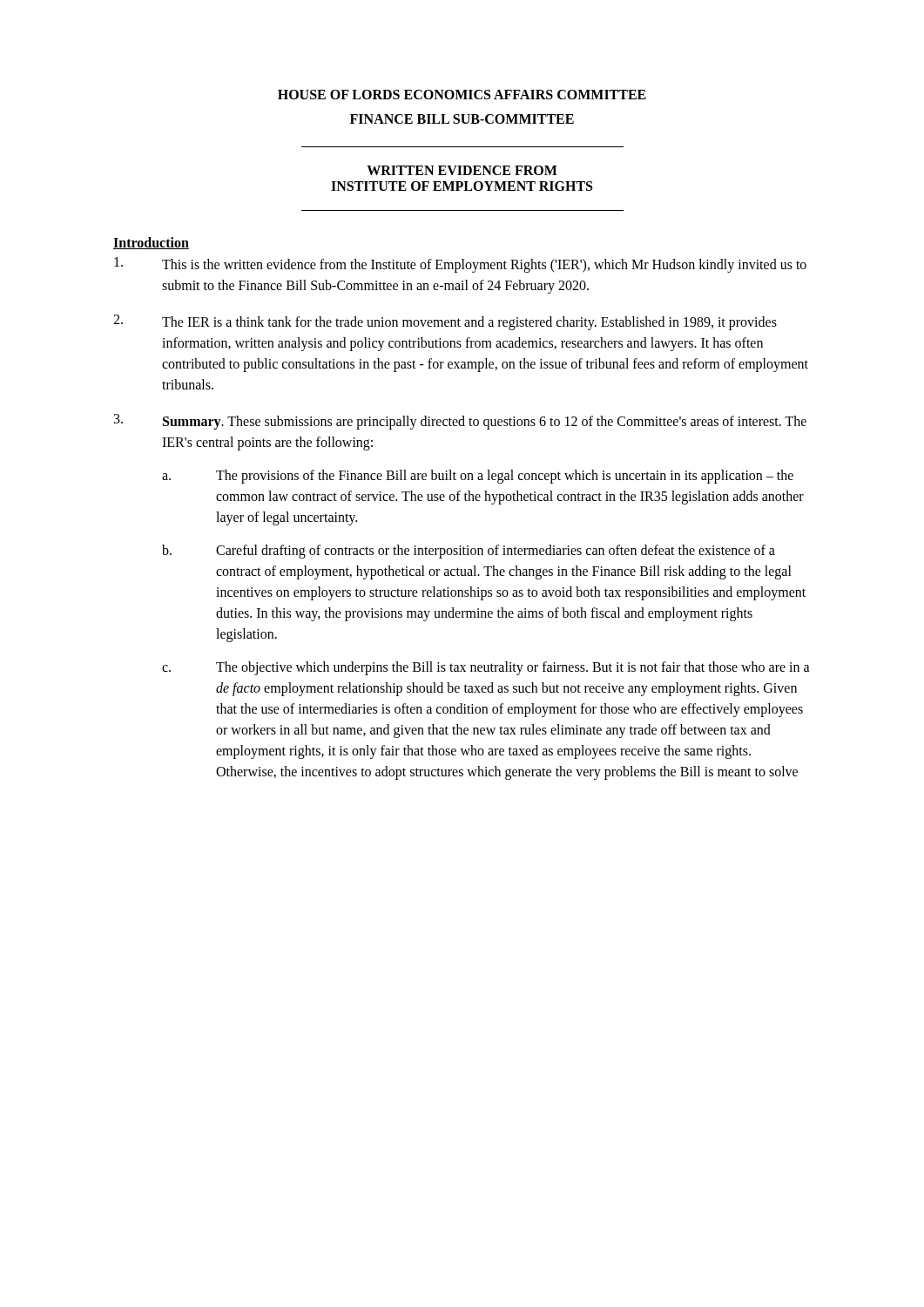Select the block starting "b. Careful drafting of contracts"

[x=486, y=592]
